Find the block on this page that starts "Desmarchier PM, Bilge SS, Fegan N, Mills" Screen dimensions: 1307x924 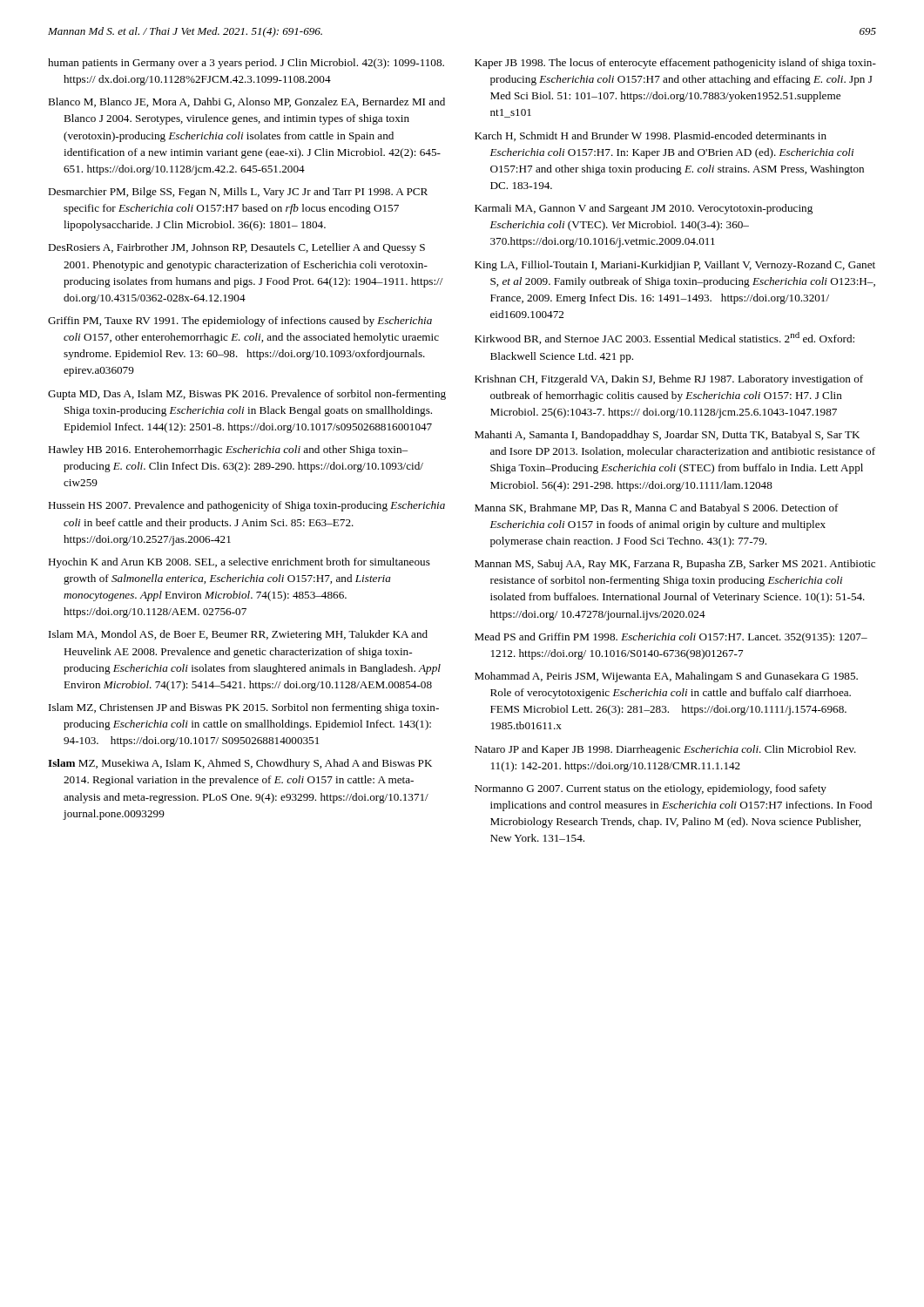point(238,208)
